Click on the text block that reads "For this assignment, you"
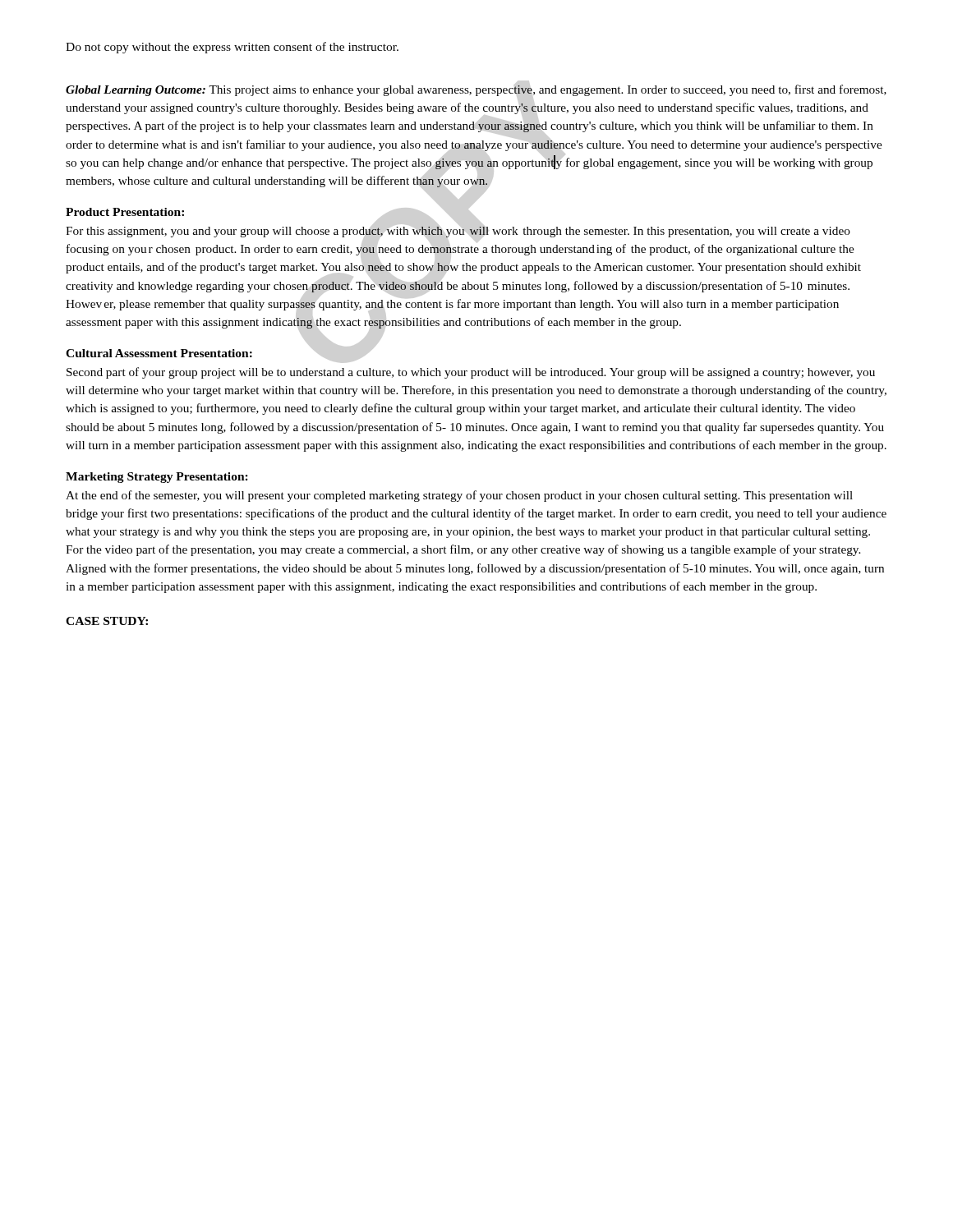Viewport: 953px width, 1232px height. coord(463,276)
